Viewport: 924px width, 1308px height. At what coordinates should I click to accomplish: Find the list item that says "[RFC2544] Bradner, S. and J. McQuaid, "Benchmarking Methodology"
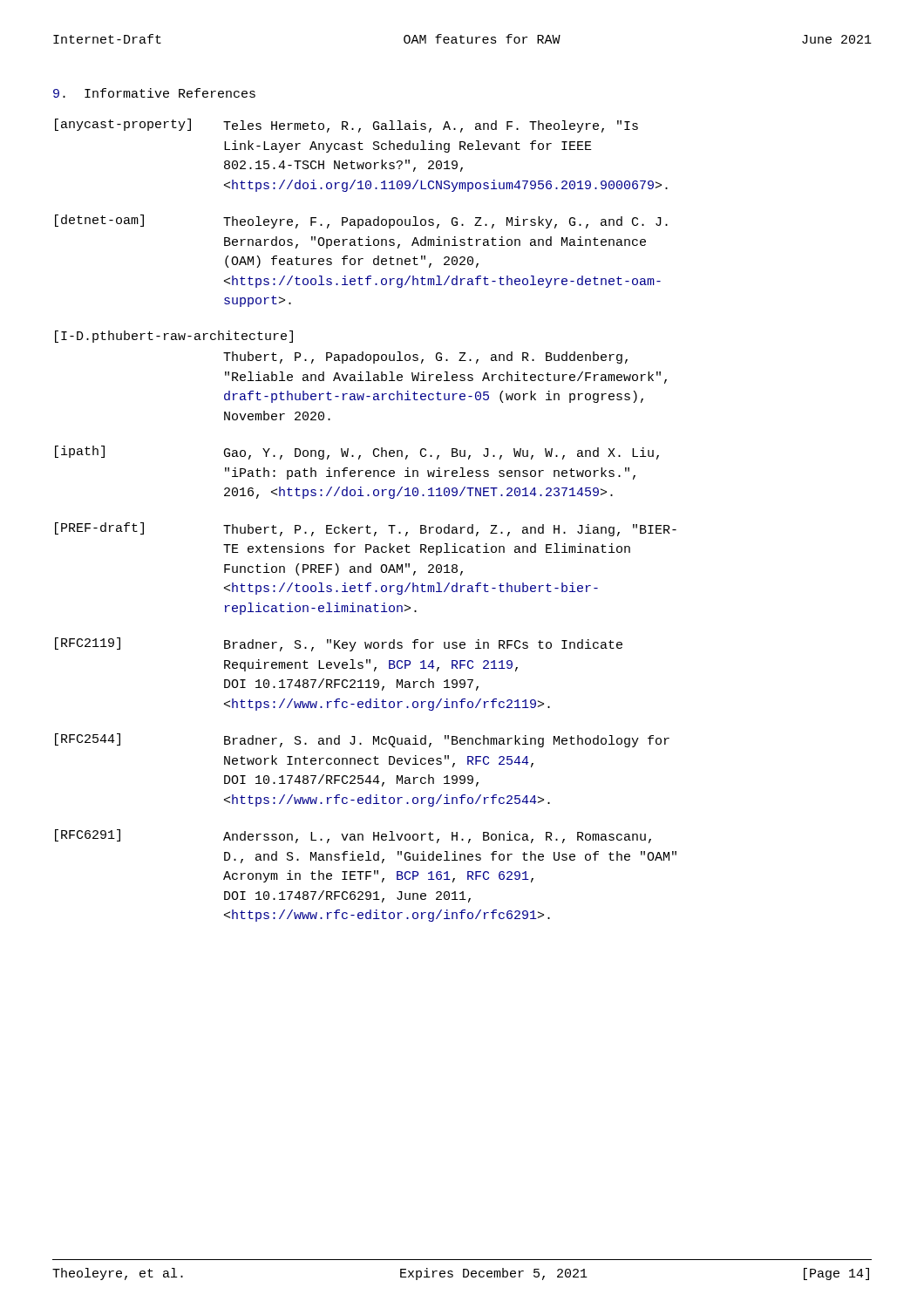tap(462, 772)
